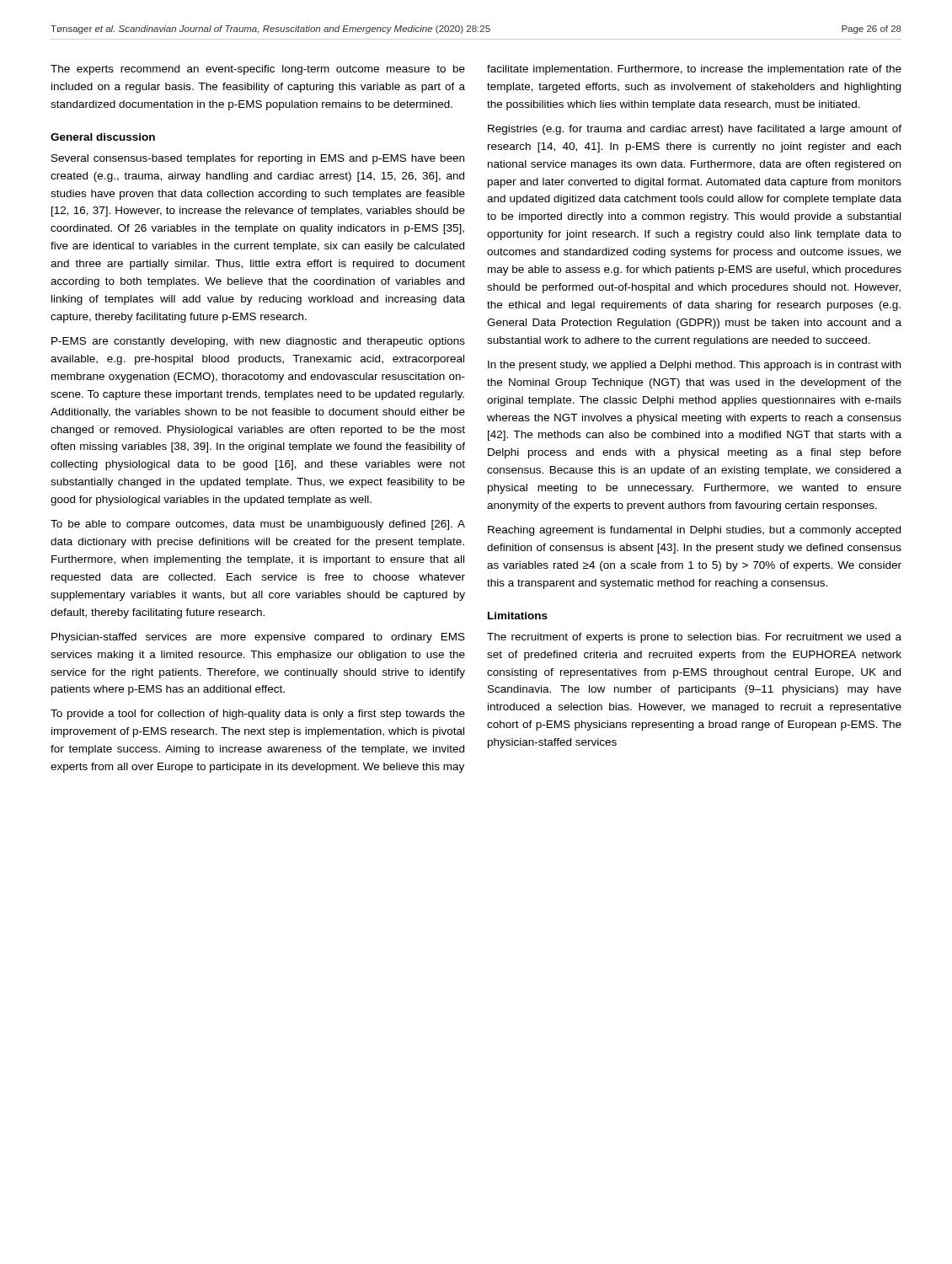Point to the block beginning "The recruitment of experts is"
The image size is (952, 1264).
click(694, 690)
